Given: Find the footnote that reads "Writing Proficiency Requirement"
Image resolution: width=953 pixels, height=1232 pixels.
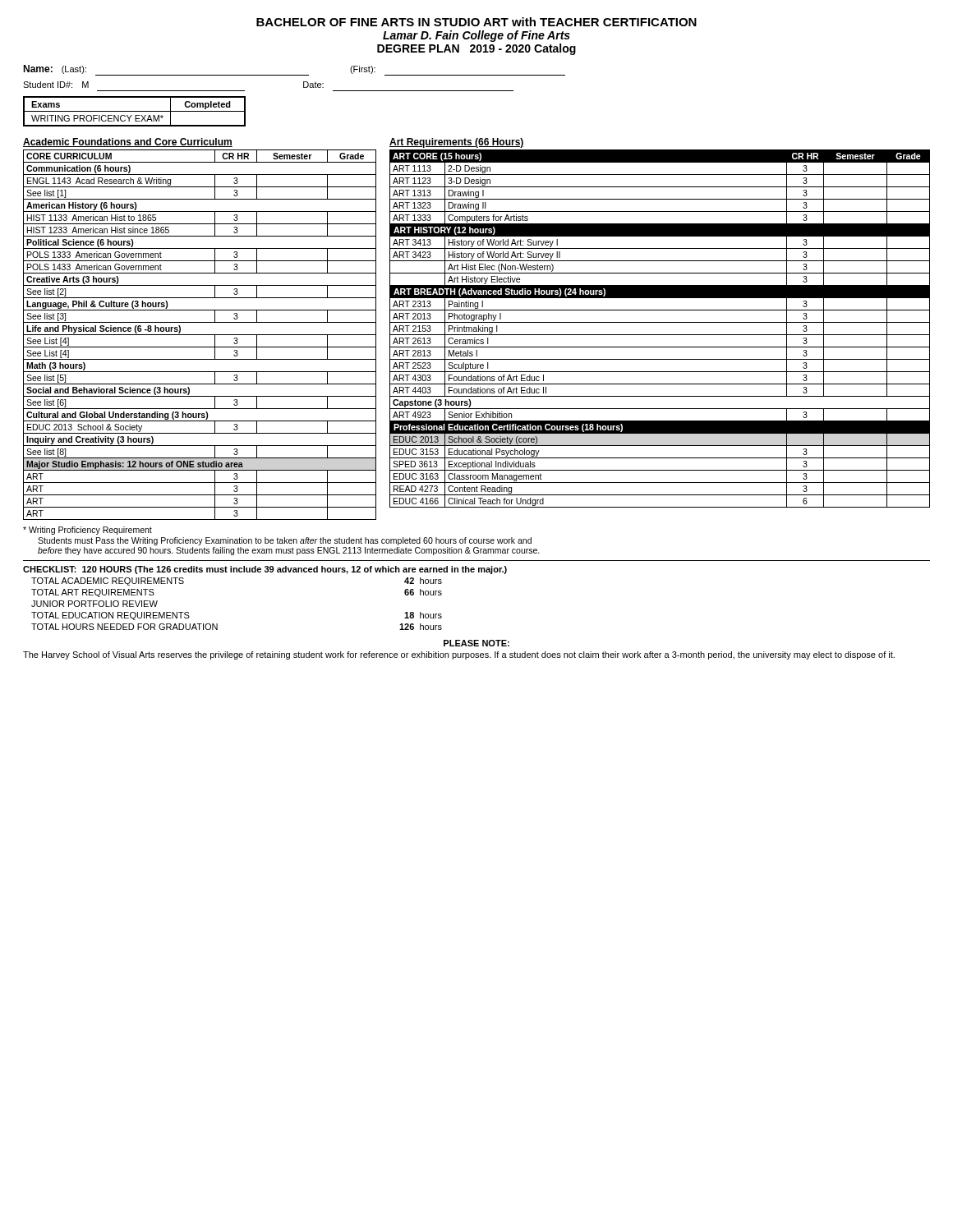Looking at the screenshot, I should click(x=87, y=530).
